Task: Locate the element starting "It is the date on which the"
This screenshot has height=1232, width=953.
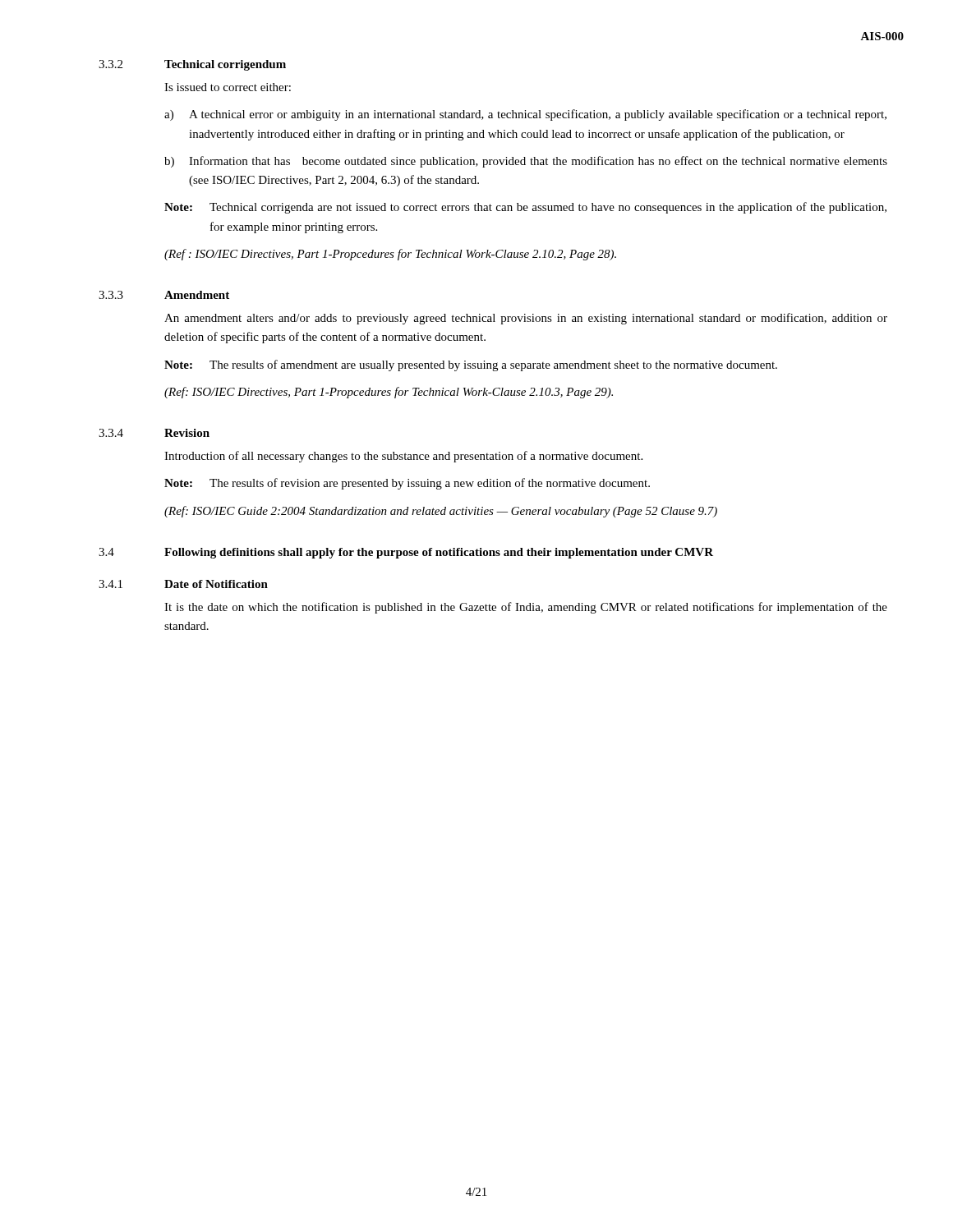Action: pyautogui.click(x=526, y=616)
